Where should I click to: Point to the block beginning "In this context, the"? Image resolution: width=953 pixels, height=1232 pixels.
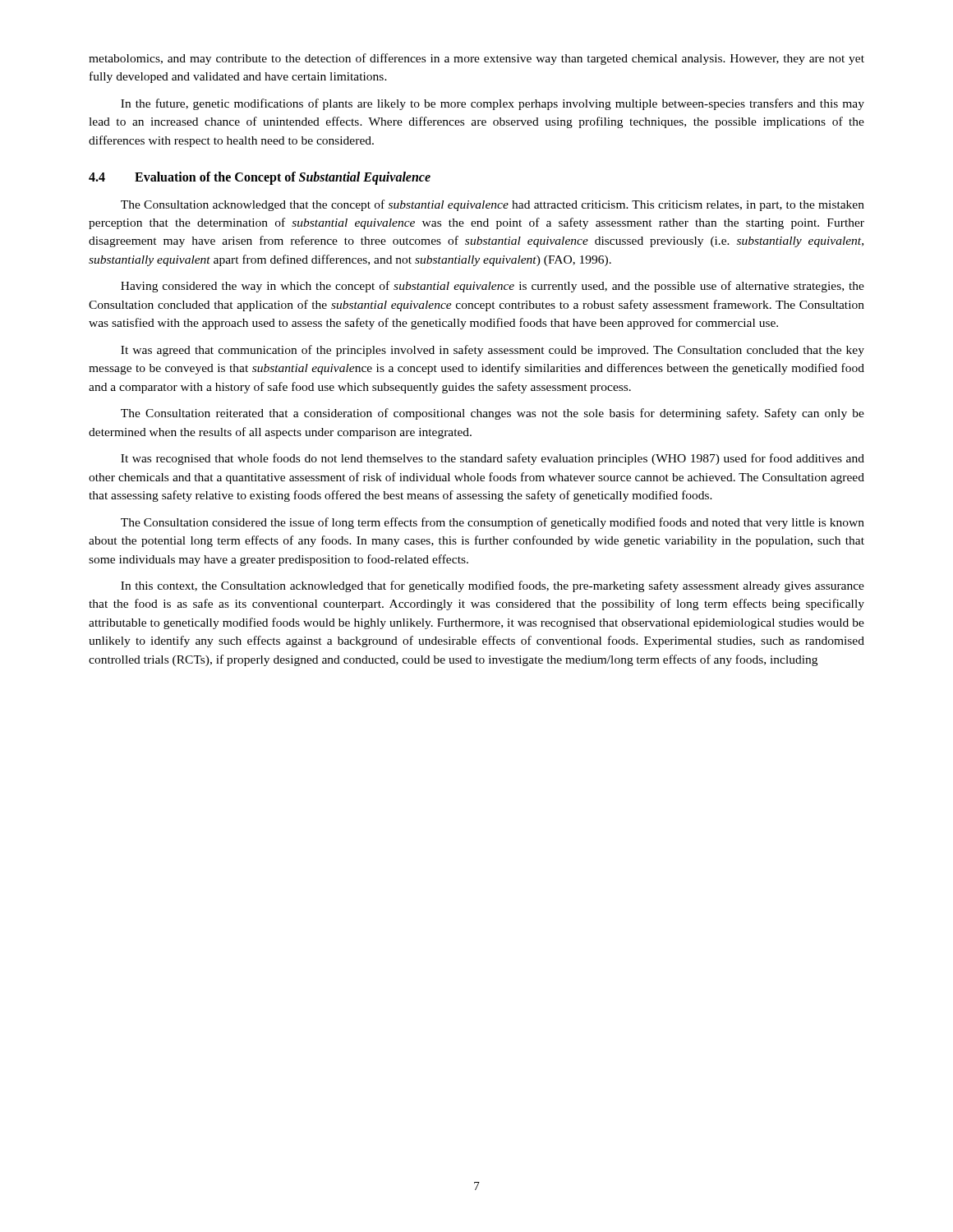(476, 623)
